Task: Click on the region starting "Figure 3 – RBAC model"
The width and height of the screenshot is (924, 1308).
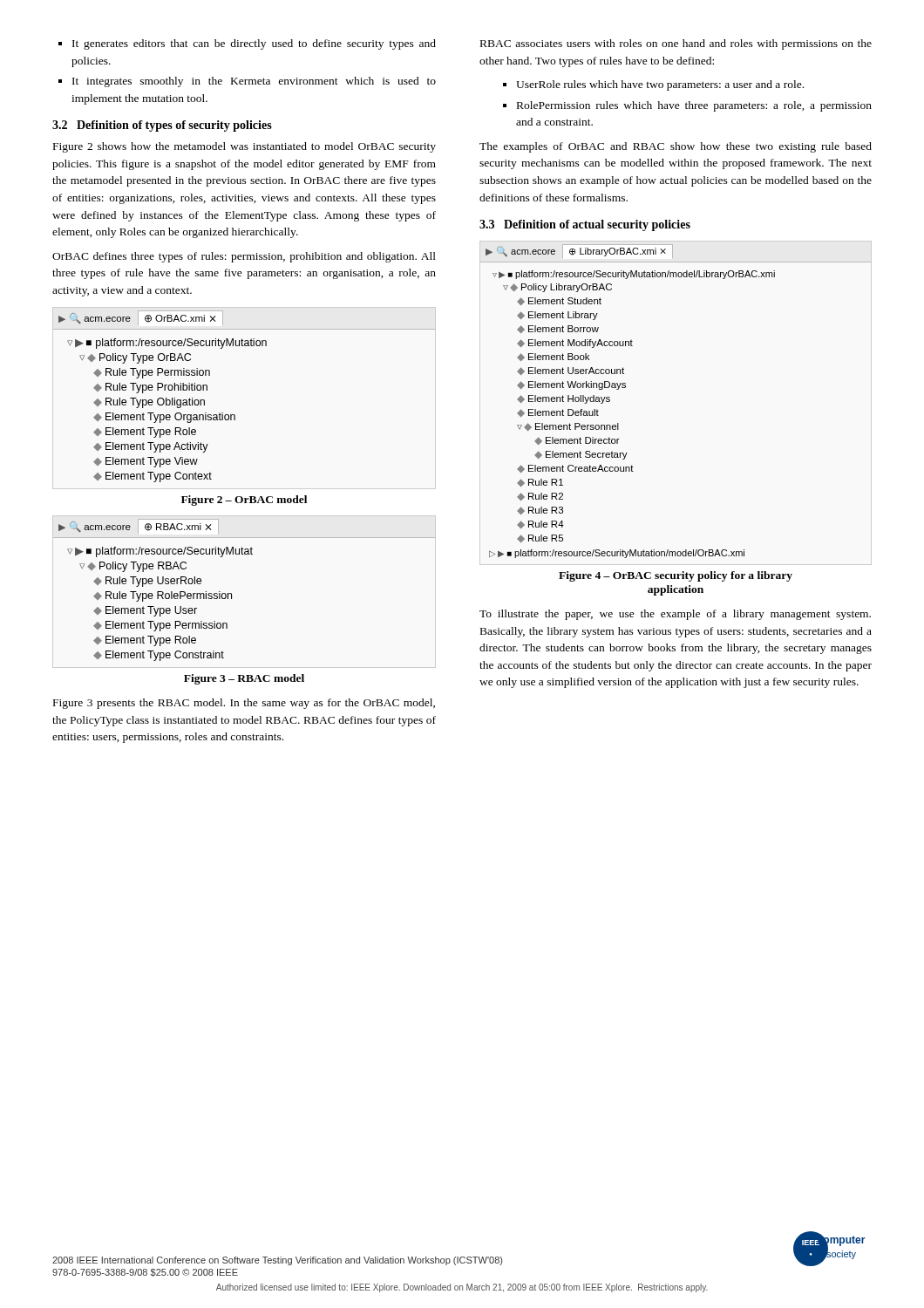Action: click(244, 678)
